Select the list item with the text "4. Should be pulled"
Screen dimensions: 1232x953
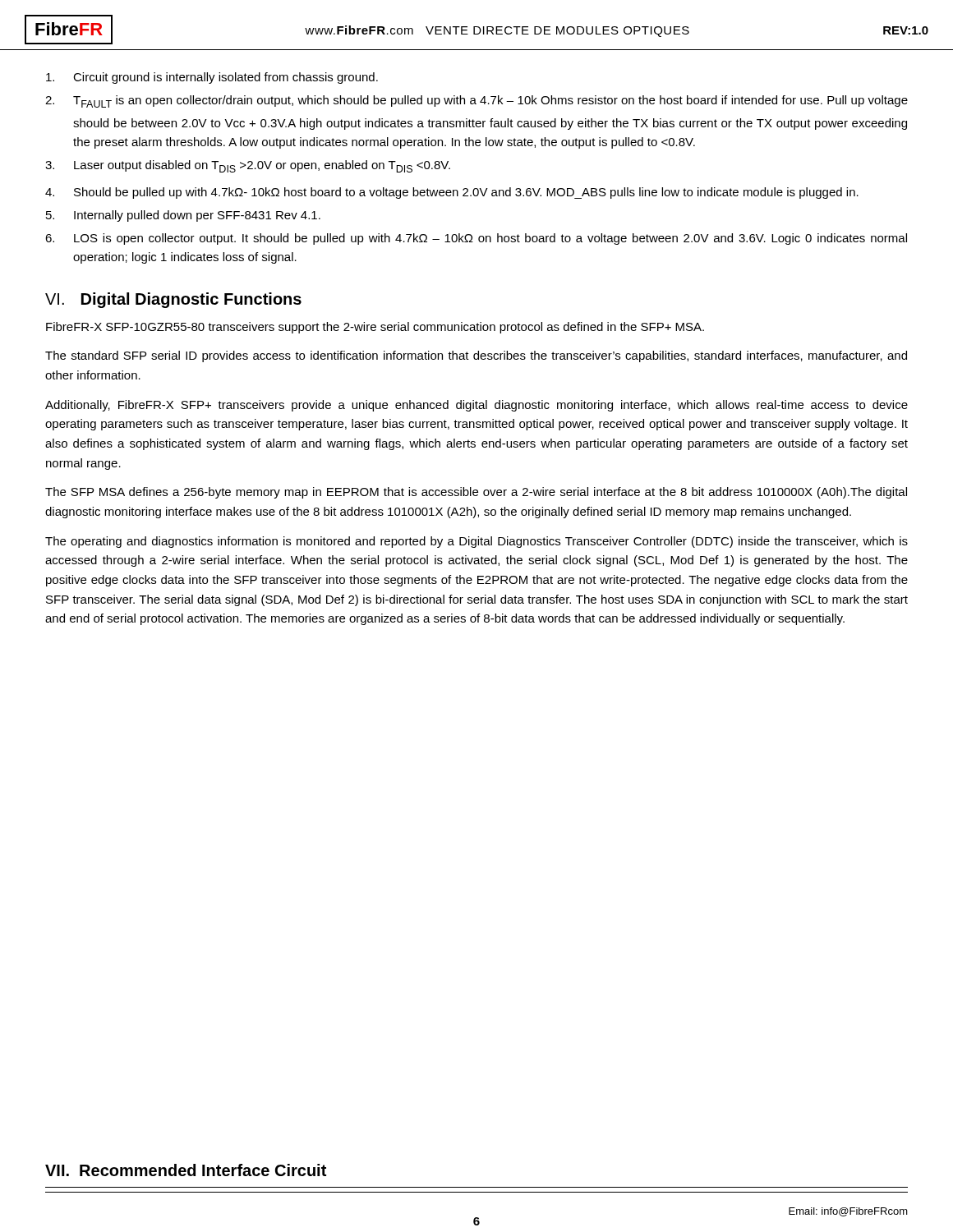476,192
